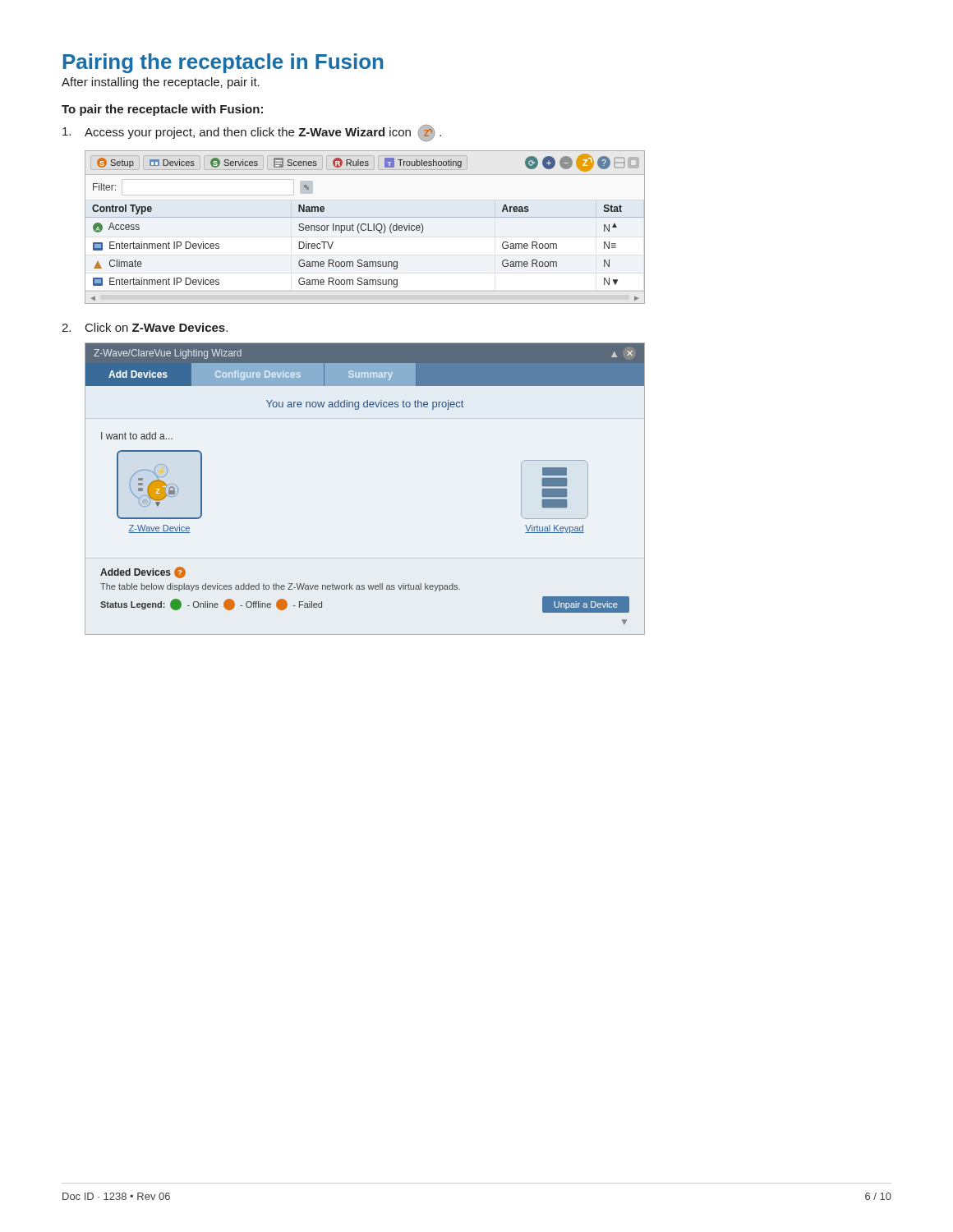Find the region starting "Access your project, and"
This screenshot has height=1232, width=953.
point(252,133)
